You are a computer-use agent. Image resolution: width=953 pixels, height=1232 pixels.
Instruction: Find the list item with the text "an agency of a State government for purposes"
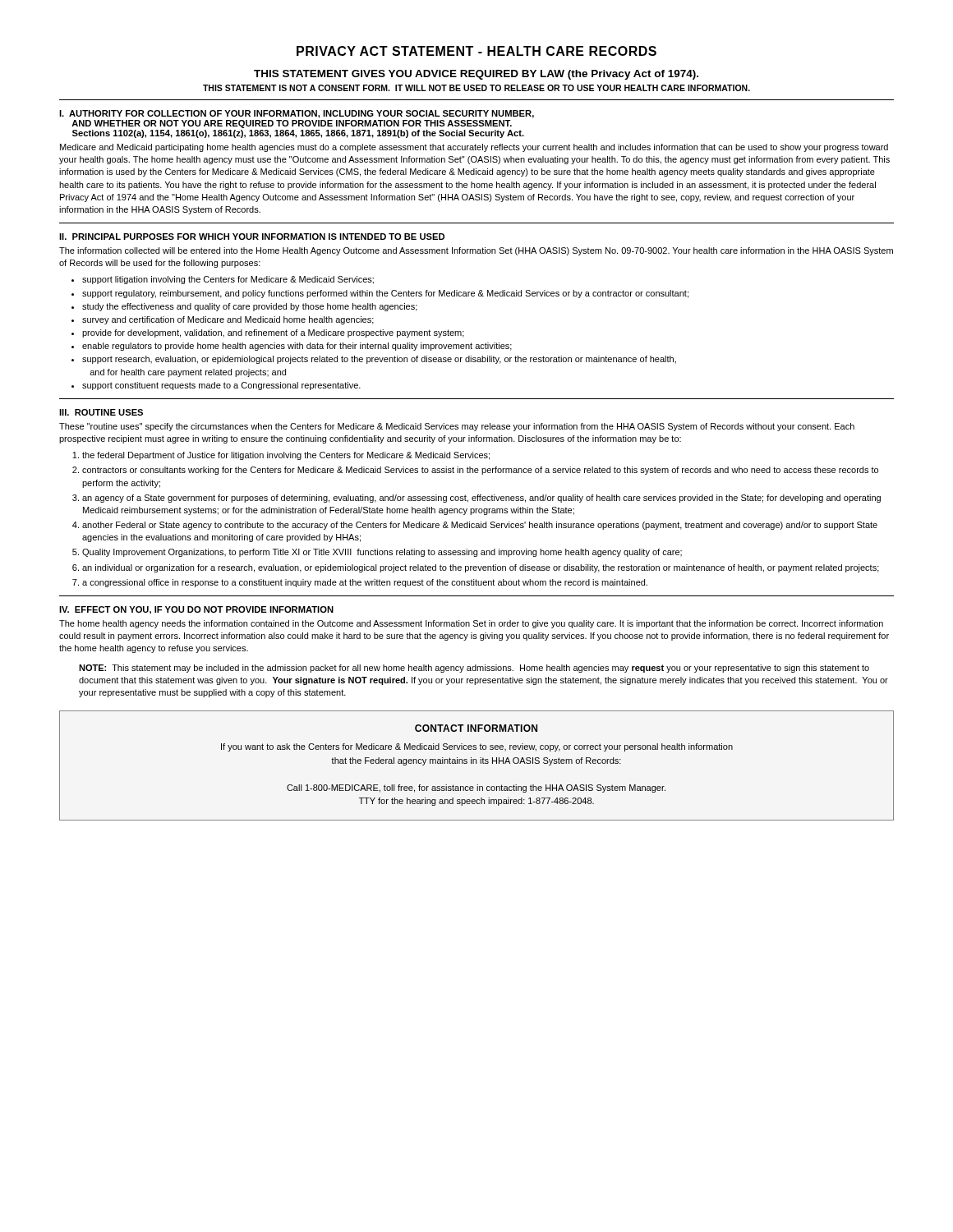click(482, 504)
